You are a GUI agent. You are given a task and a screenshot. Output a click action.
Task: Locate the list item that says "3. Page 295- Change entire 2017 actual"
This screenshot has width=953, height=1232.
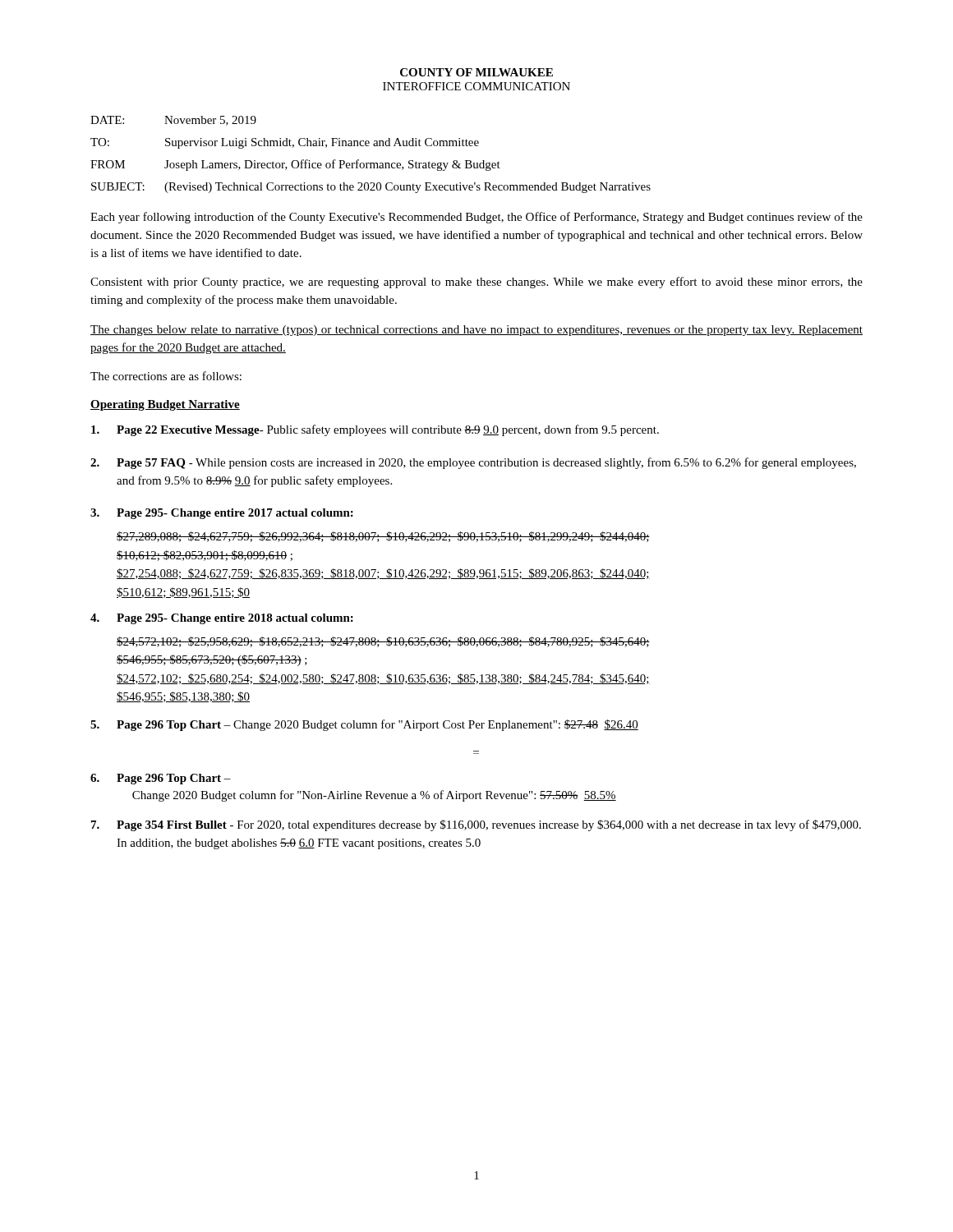pos(222,514)
